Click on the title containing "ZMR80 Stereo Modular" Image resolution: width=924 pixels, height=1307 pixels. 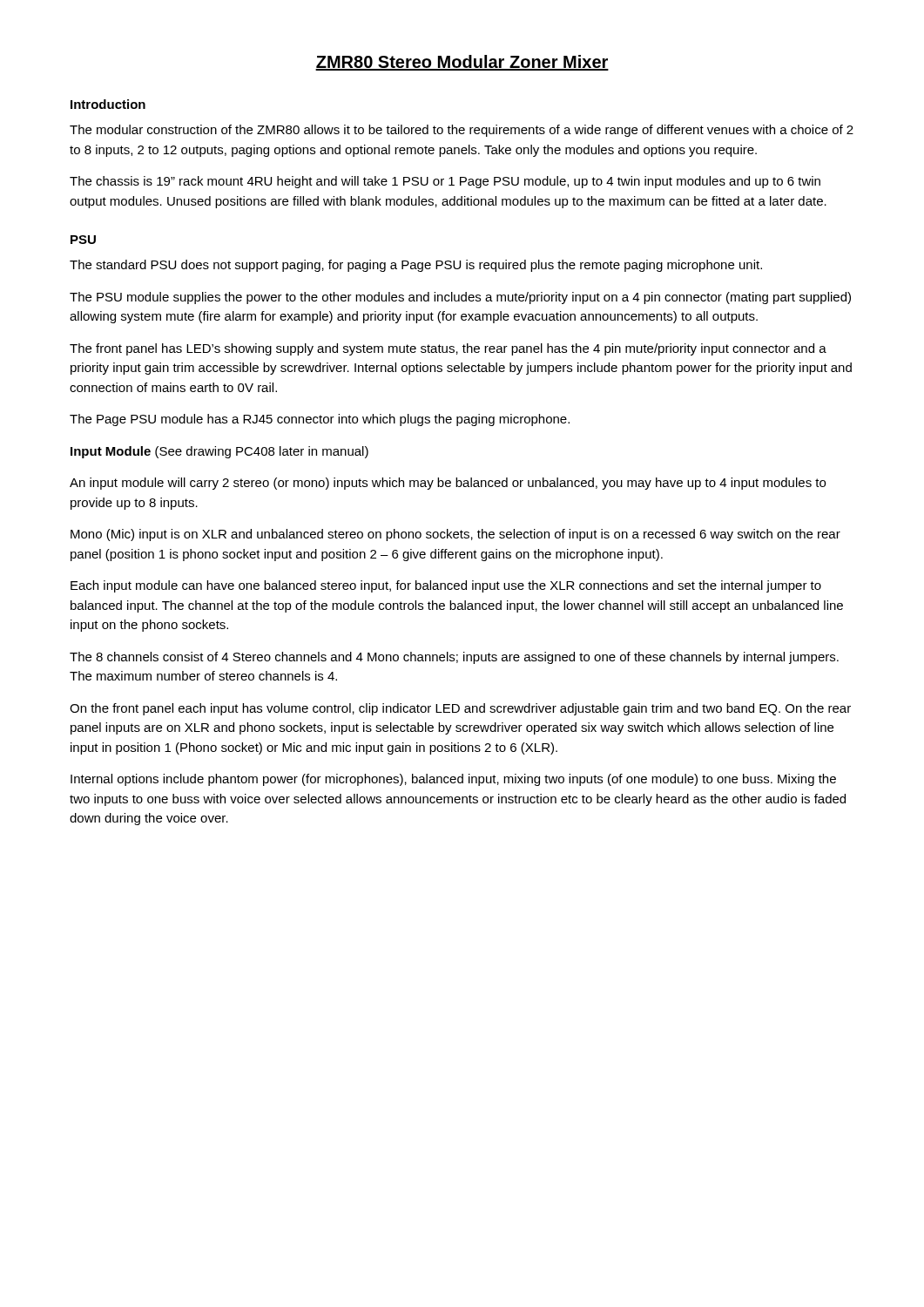(462, 62)
